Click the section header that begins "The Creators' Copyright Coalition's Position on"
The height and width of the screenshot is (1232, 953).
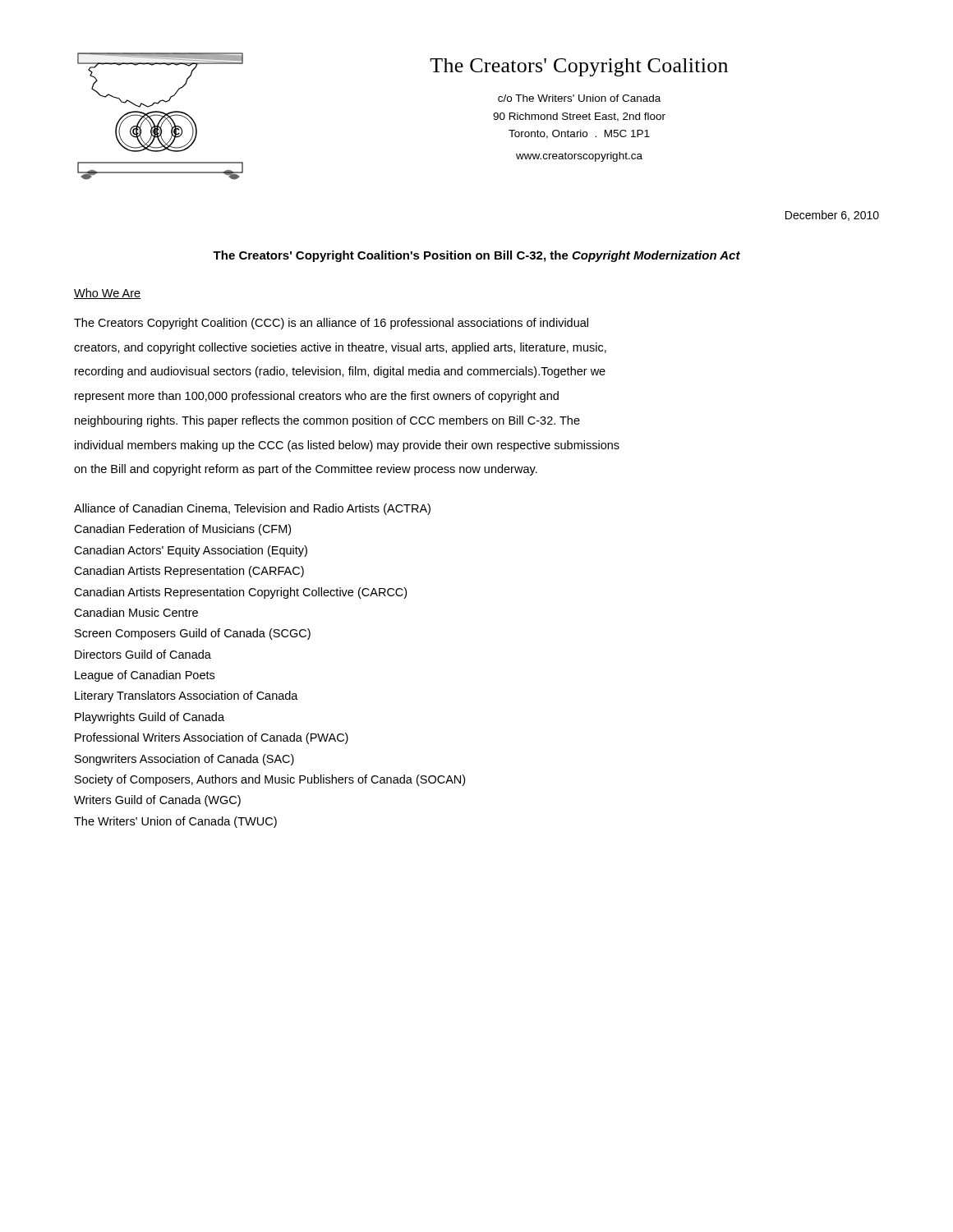point(476,255)
